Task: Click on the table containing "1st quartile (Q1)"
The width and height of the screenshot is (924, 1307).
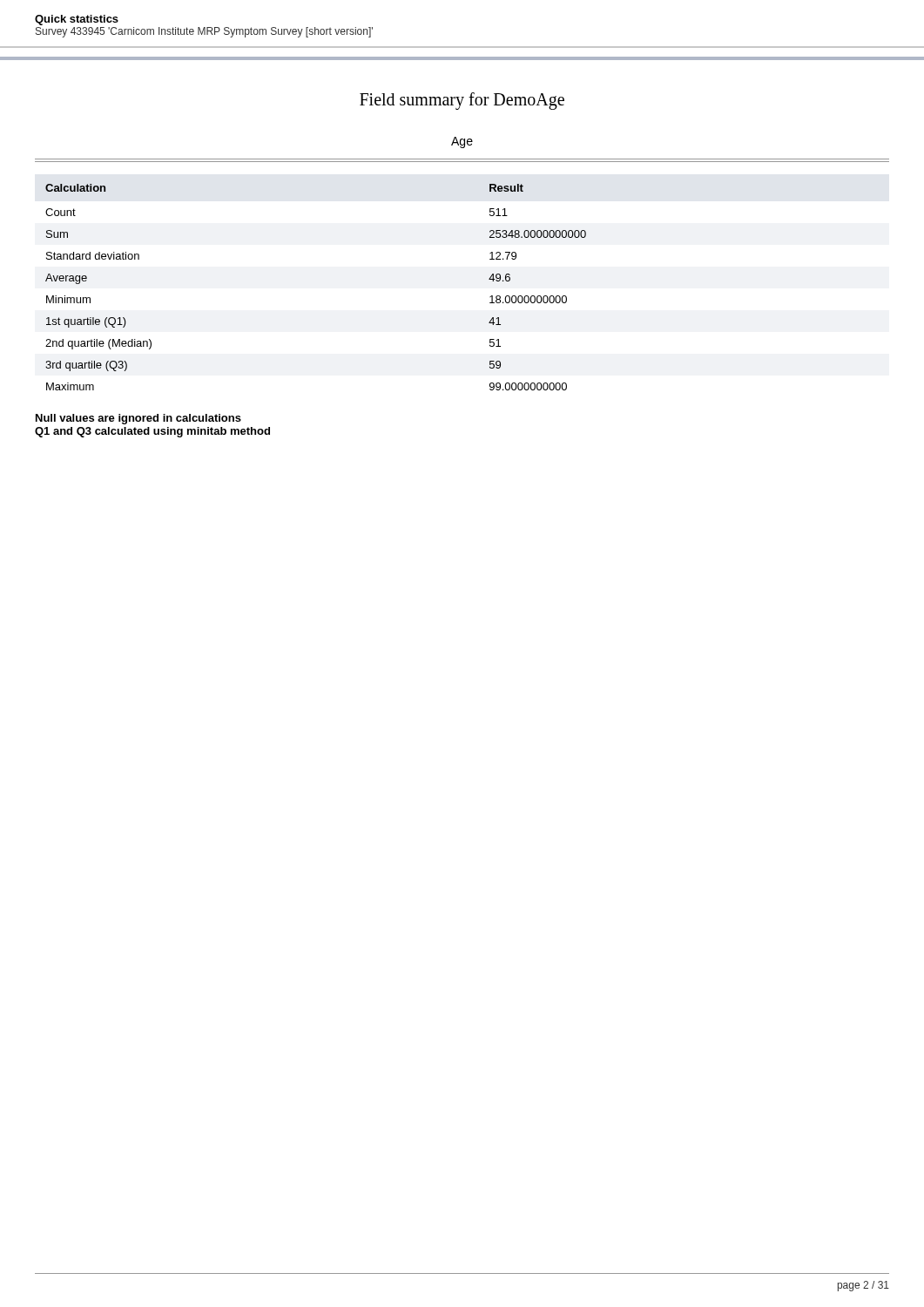Action: tap(462, 286)
